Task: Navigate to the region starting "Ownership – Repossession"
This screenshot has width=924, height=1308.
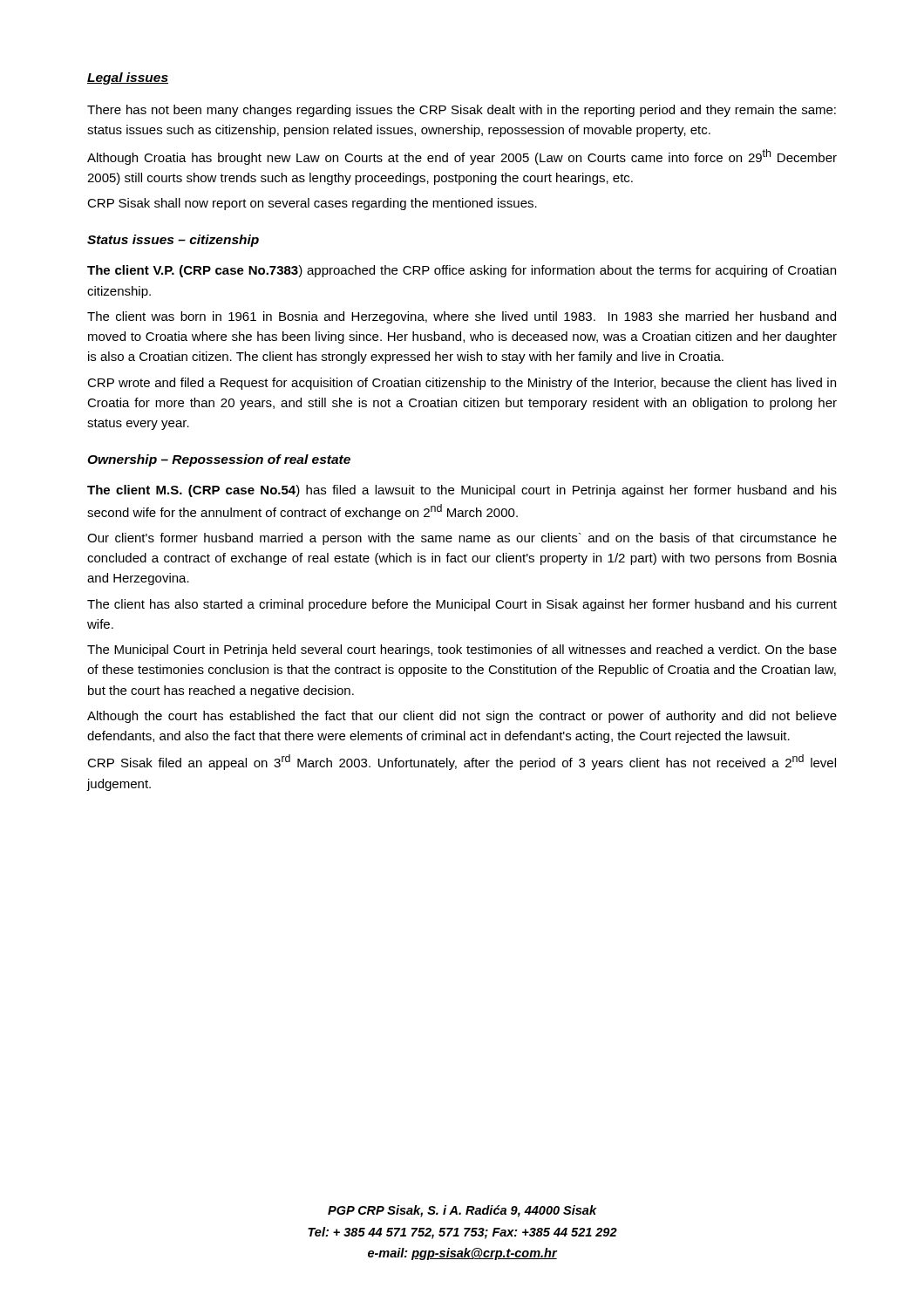Action: (x=219, y=459)
